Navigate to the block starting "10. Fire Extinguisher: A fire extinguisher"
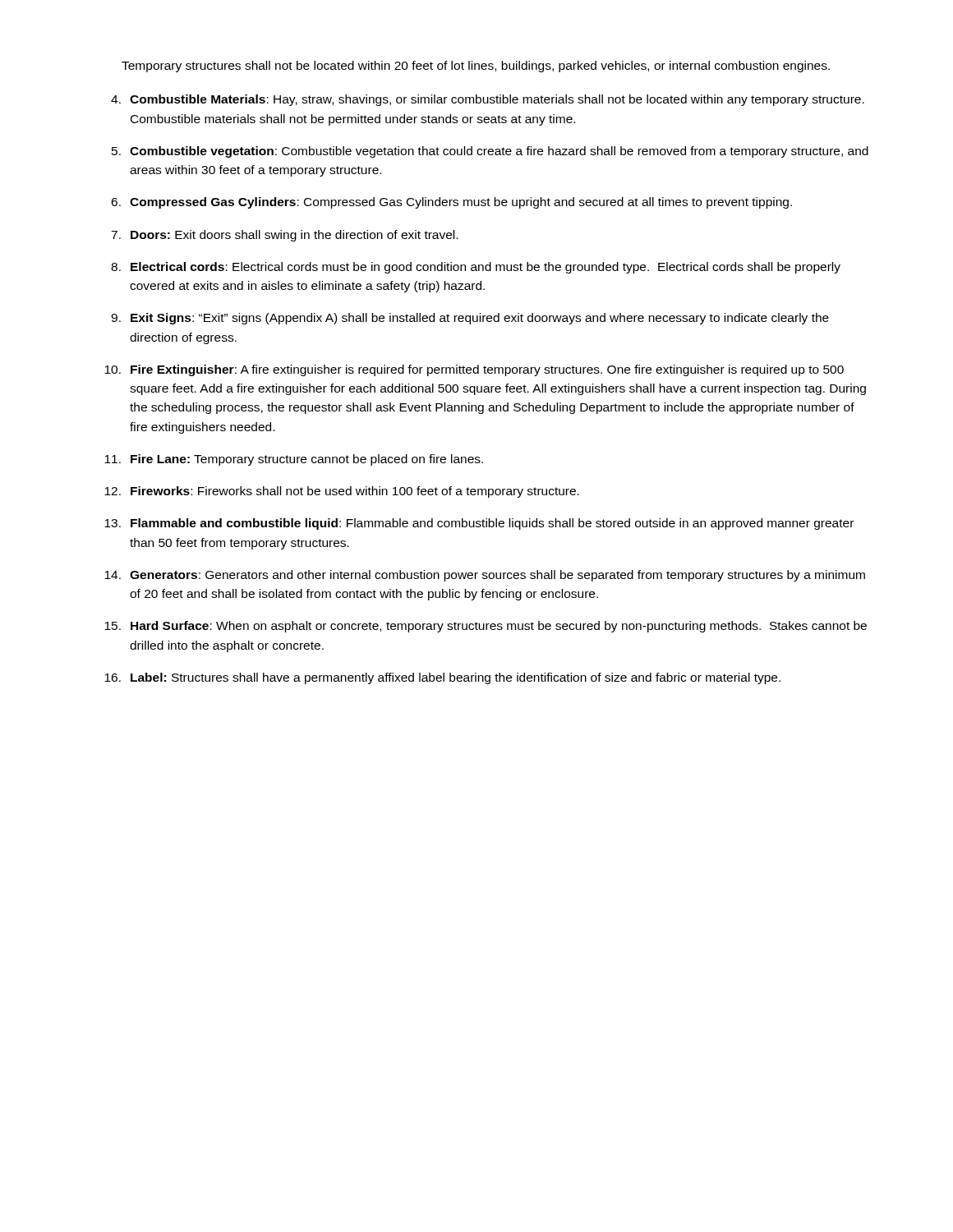 [x=476, y=398]
